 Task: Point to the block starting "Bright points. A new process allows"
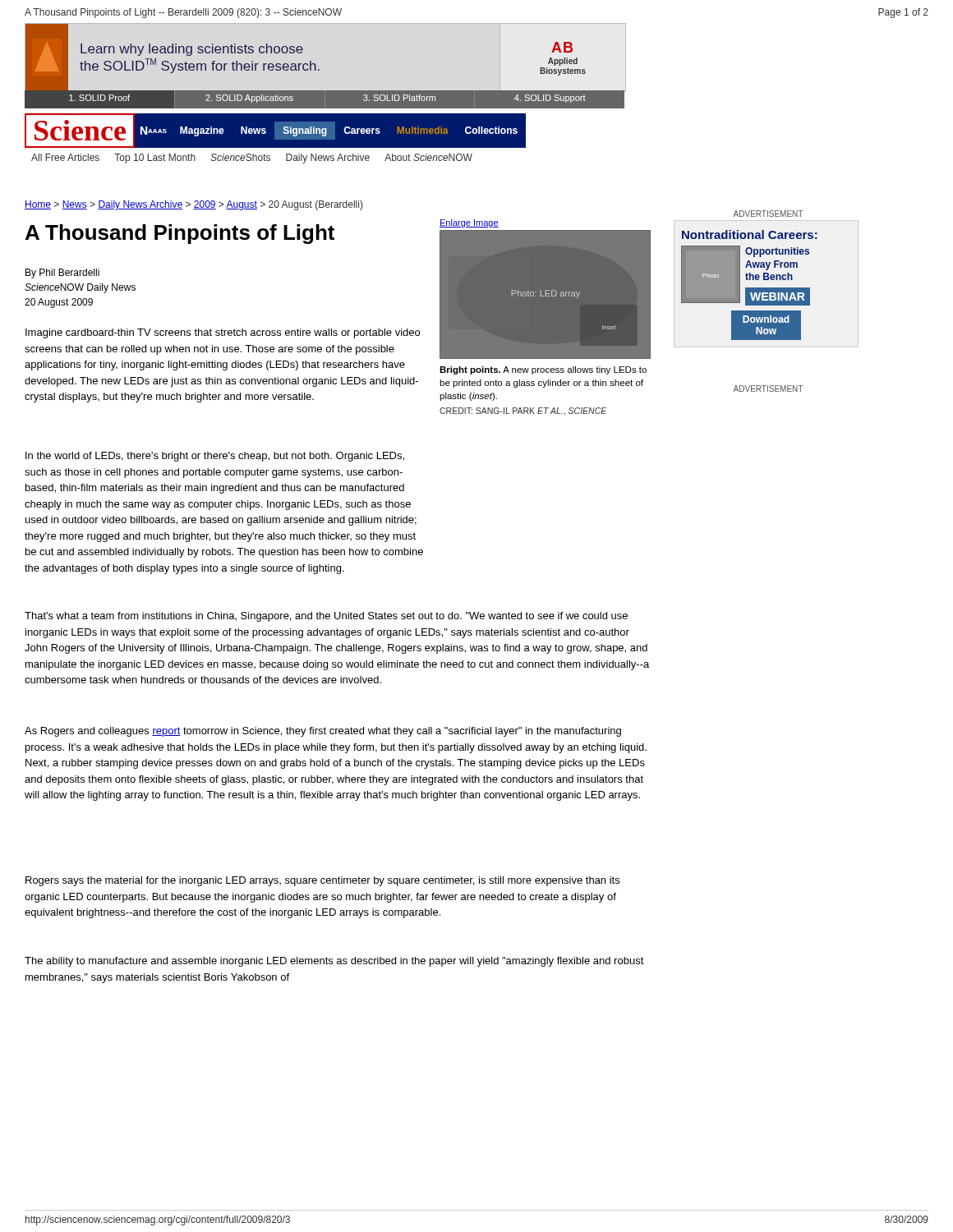tap(543, 383)
